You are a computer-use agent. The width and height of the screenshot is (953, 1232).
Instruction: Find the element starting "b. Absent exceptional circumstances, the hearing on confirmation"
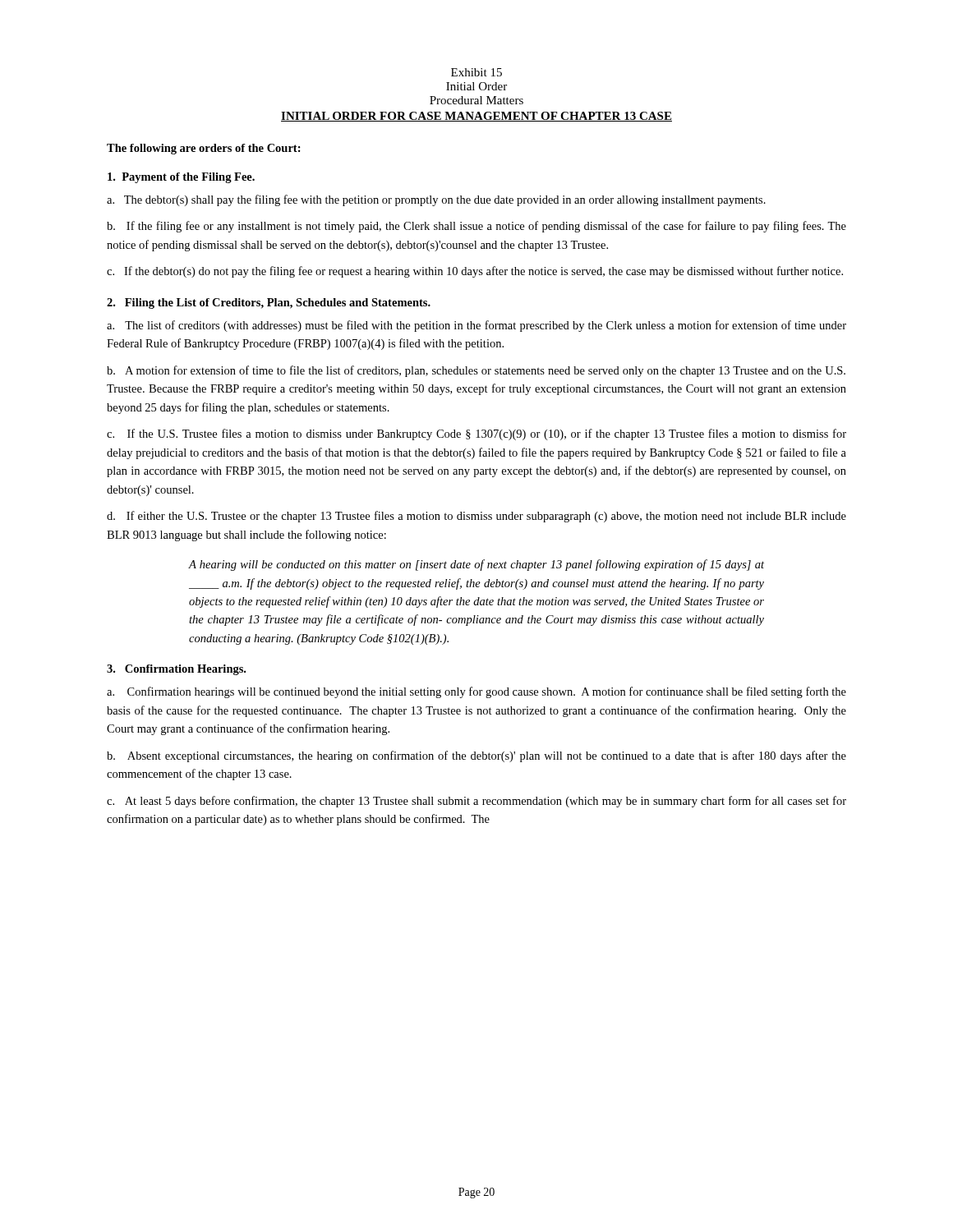click(476, 765)
